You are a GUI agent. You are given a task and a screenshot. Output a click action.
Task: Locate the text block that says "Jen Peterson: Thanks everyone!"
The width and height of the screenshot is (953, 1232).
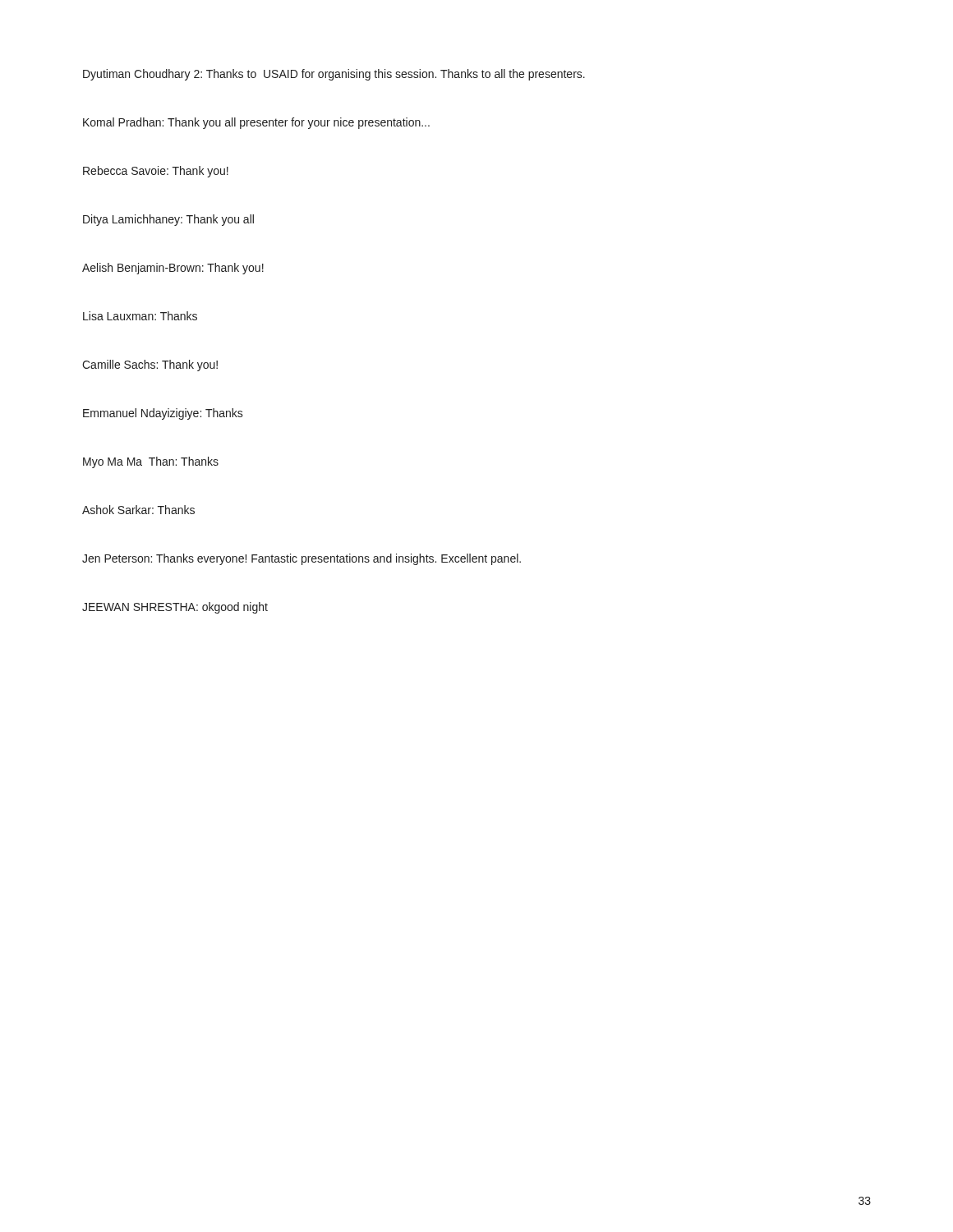click(302, 559)
